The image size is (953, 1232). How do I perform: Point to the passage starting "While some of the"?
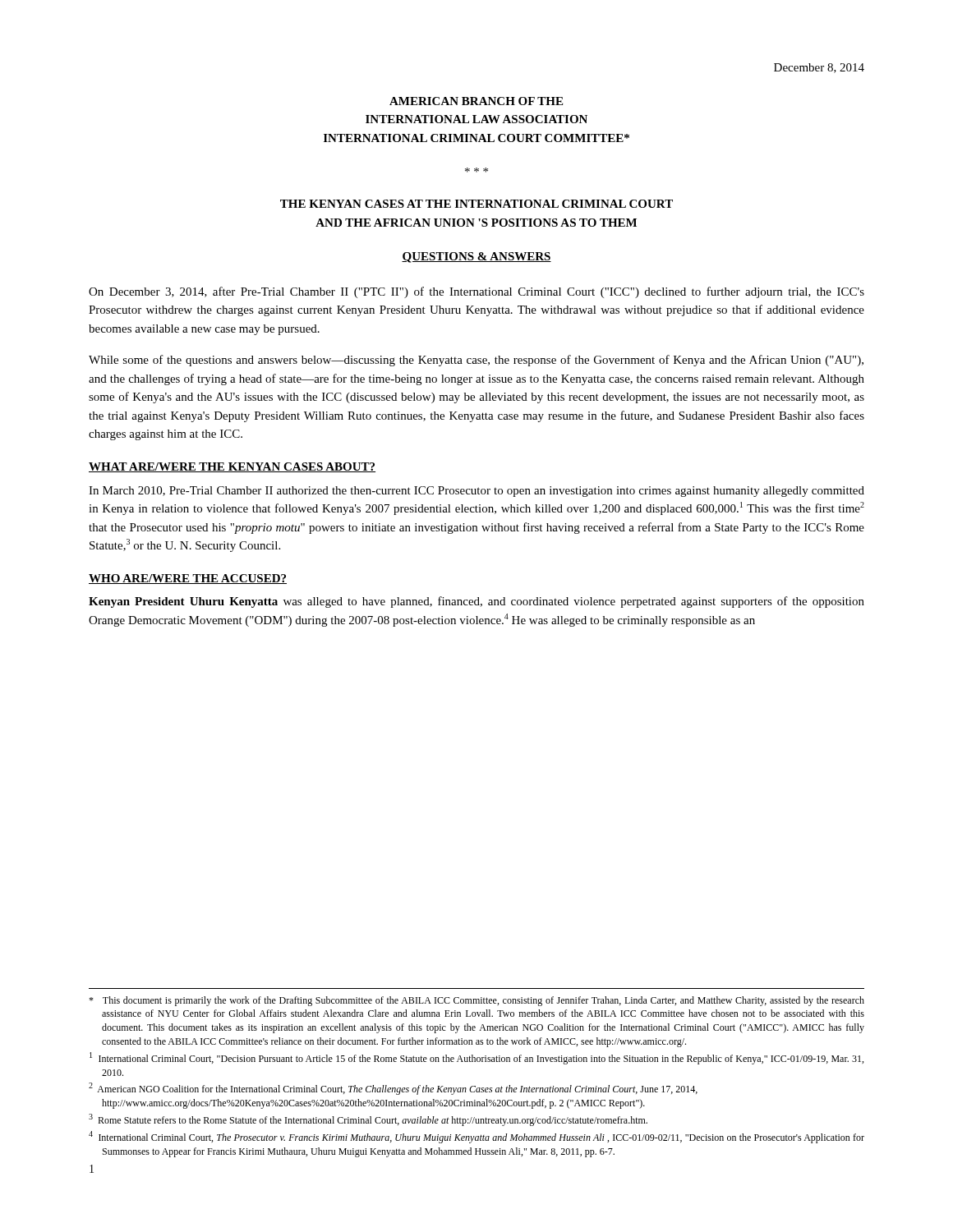[476, 397]
